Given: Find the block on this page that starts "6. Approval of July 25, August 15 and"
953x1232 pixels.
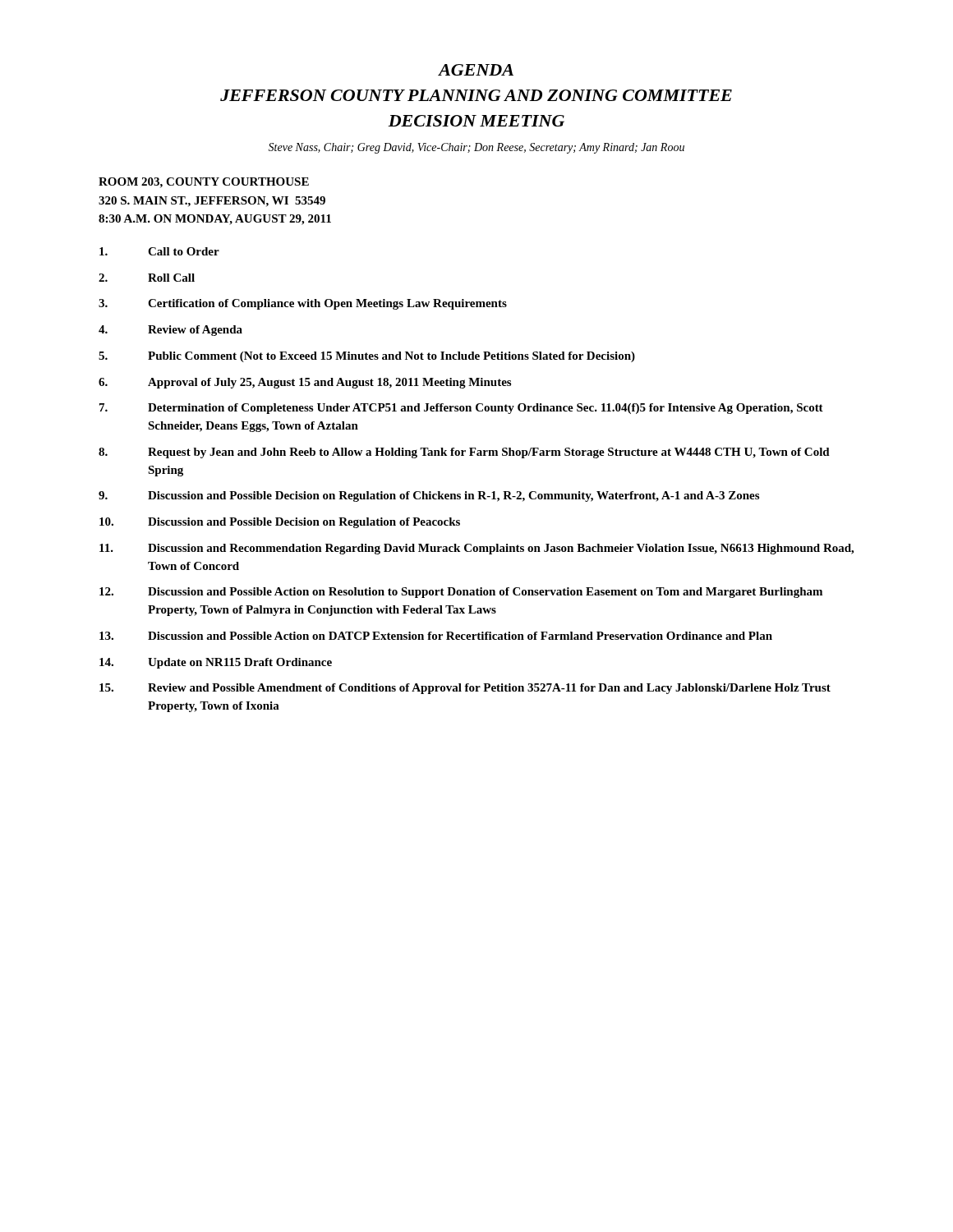Looking at the screenshot, I should 476,382.
